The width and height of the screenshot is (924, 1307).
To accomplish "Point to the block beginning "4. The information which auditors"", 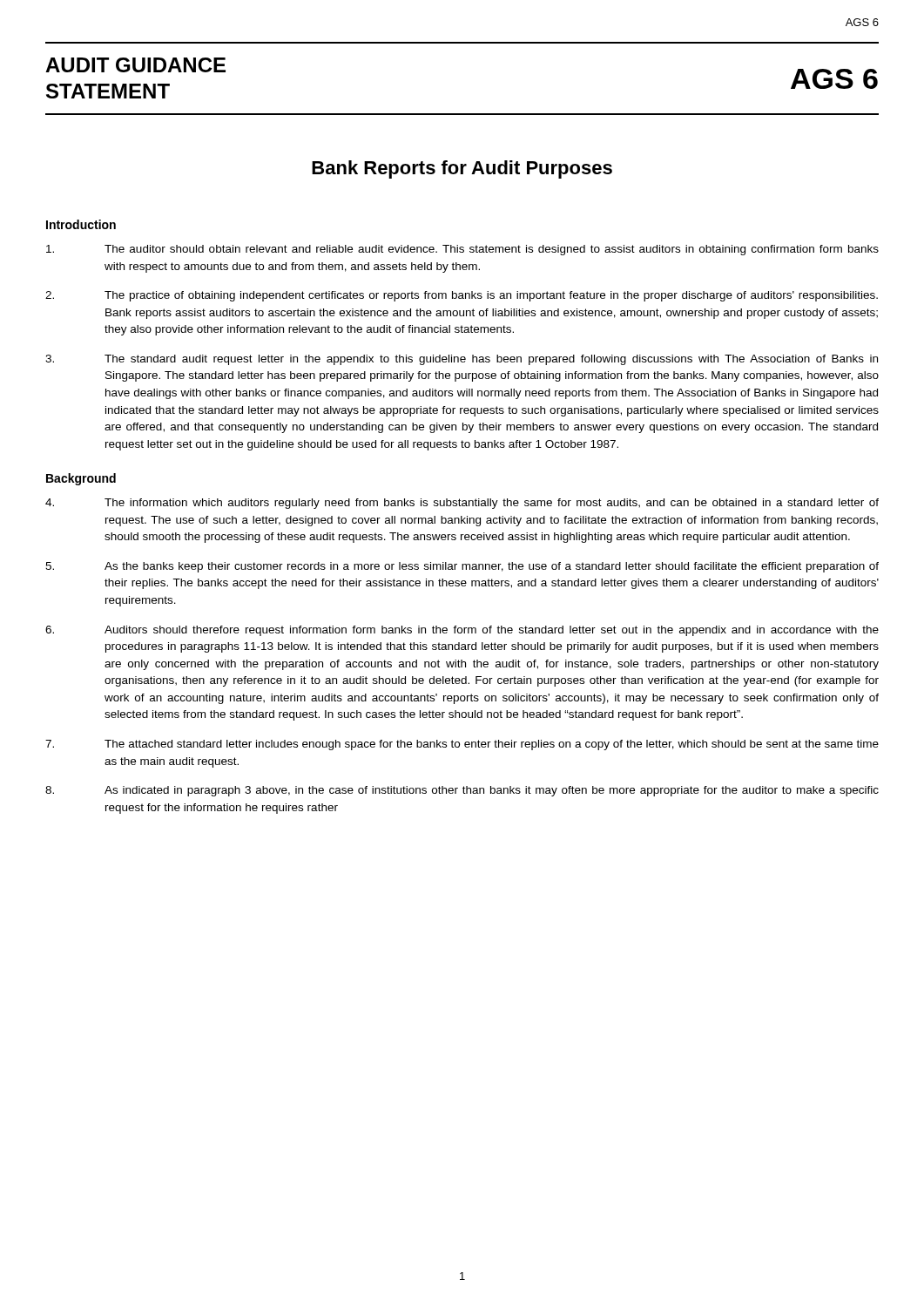I will point(462,520).
